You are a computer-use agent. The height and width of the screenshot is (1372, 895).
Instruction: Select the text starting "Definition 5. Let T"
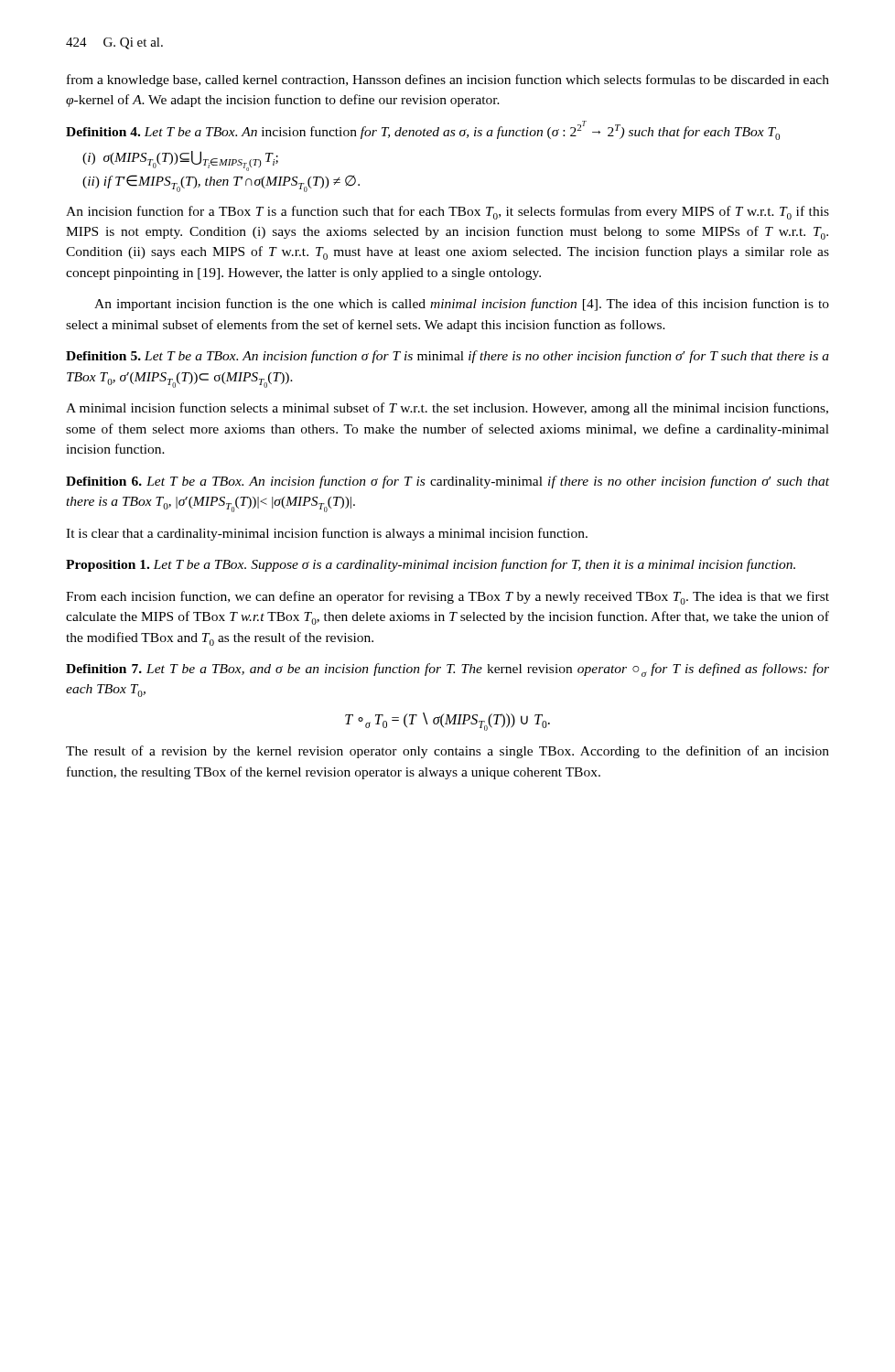point(448,367)
